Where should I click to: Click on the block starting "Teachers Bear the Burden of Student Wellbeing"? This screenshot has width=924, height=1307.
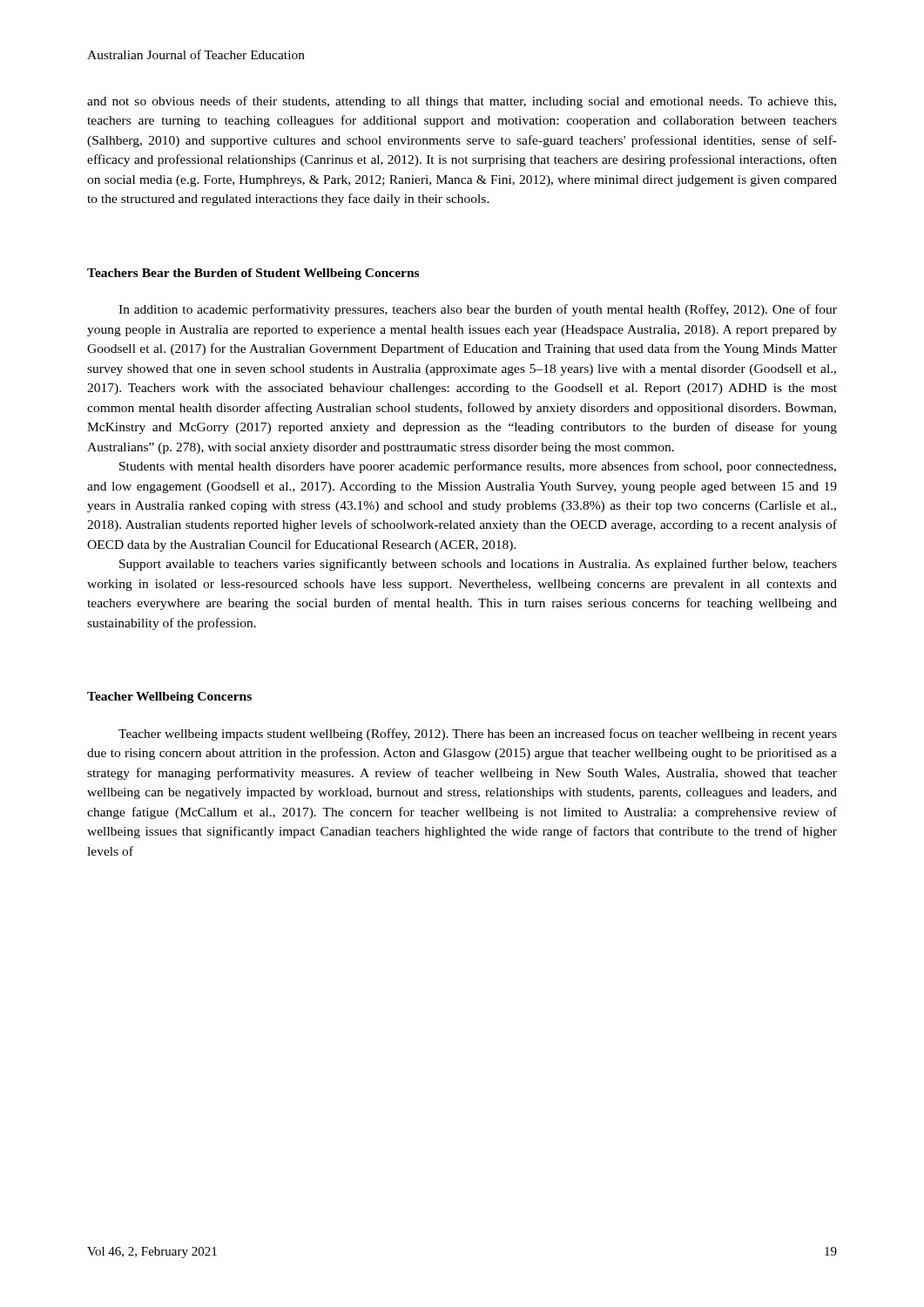click(x=253, y=274)
